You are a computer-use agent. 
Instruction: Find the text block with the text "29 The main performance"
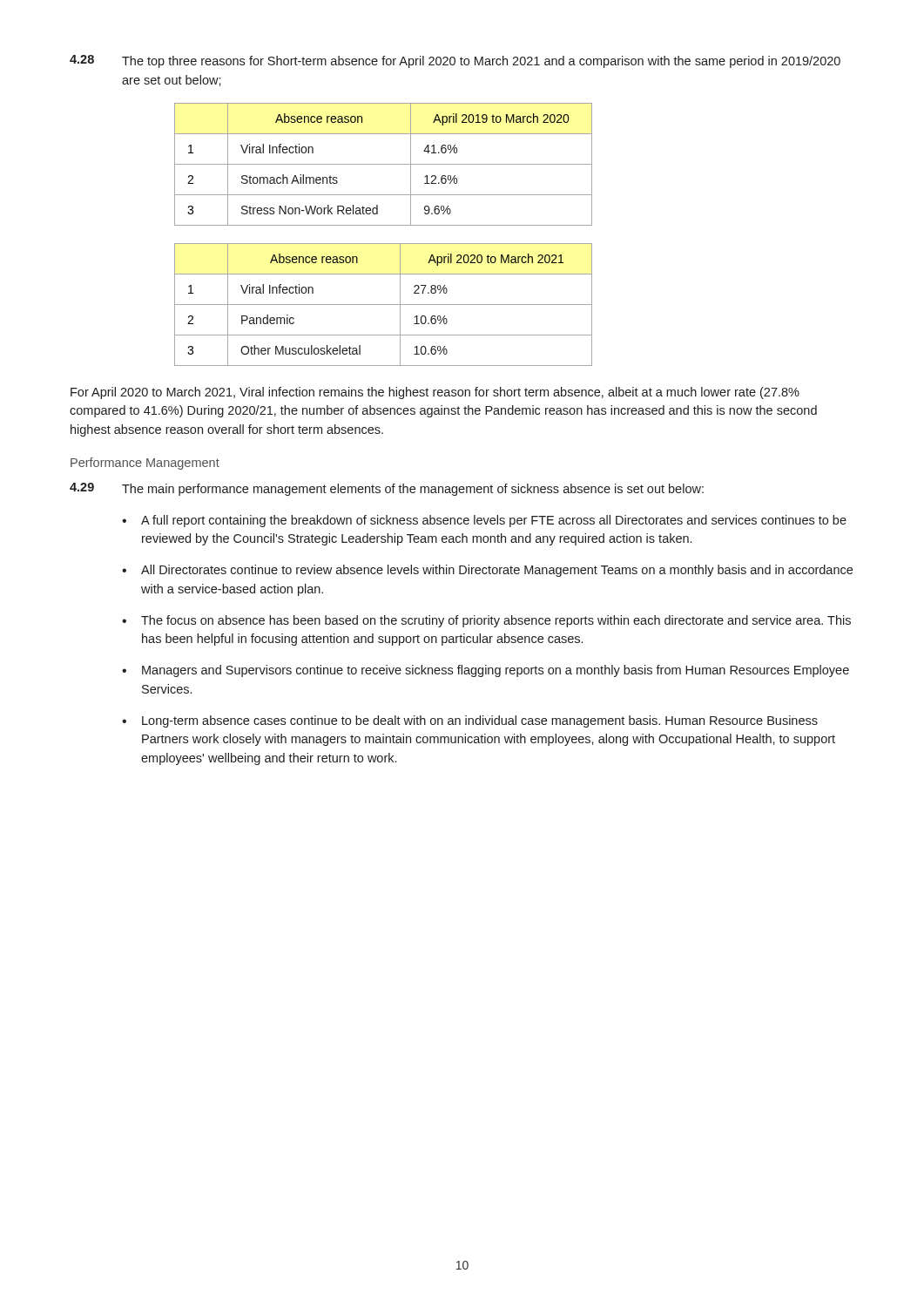point(462,489)
